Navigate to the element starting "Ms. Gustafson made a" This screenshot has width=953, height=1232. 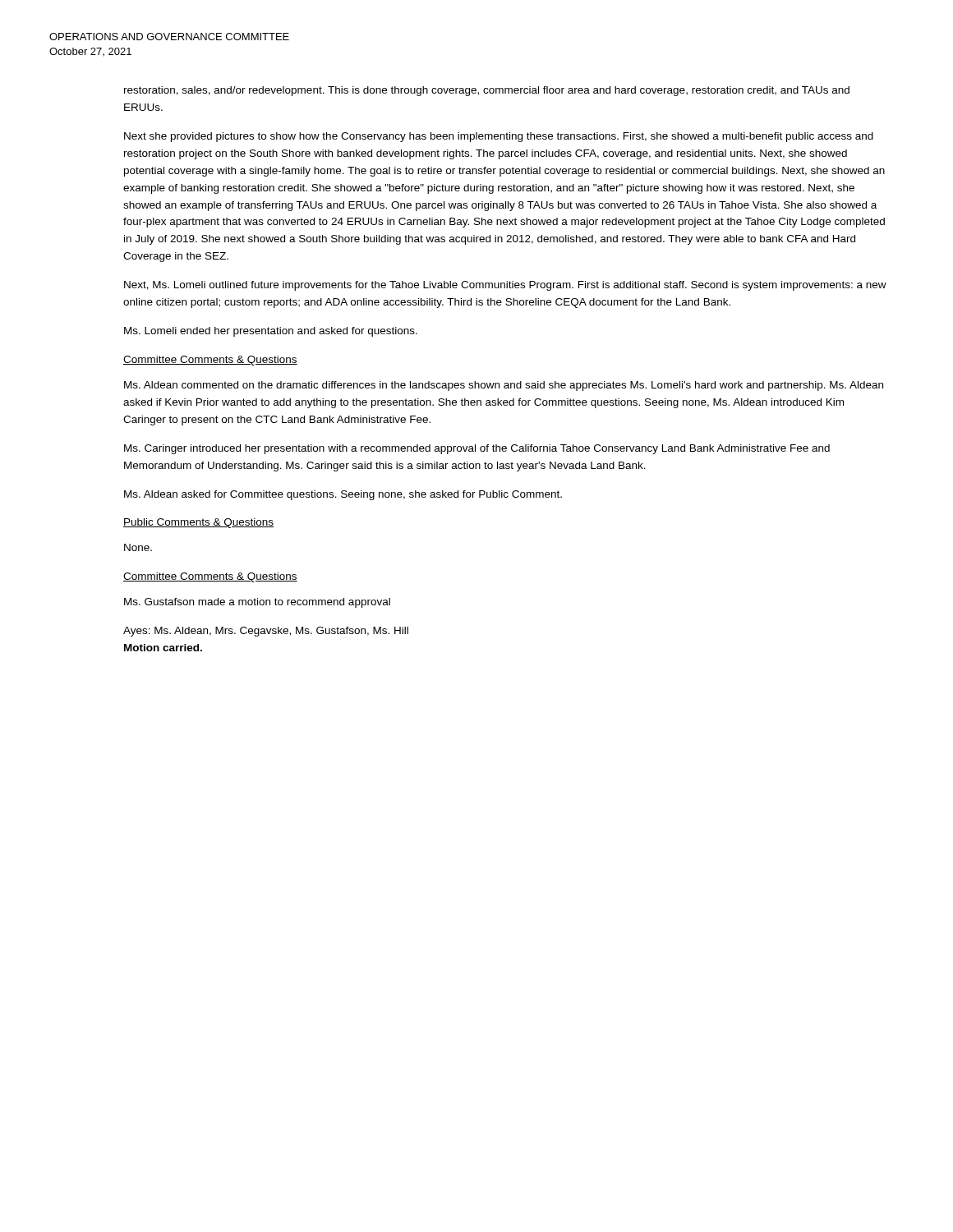click(257, 603)
